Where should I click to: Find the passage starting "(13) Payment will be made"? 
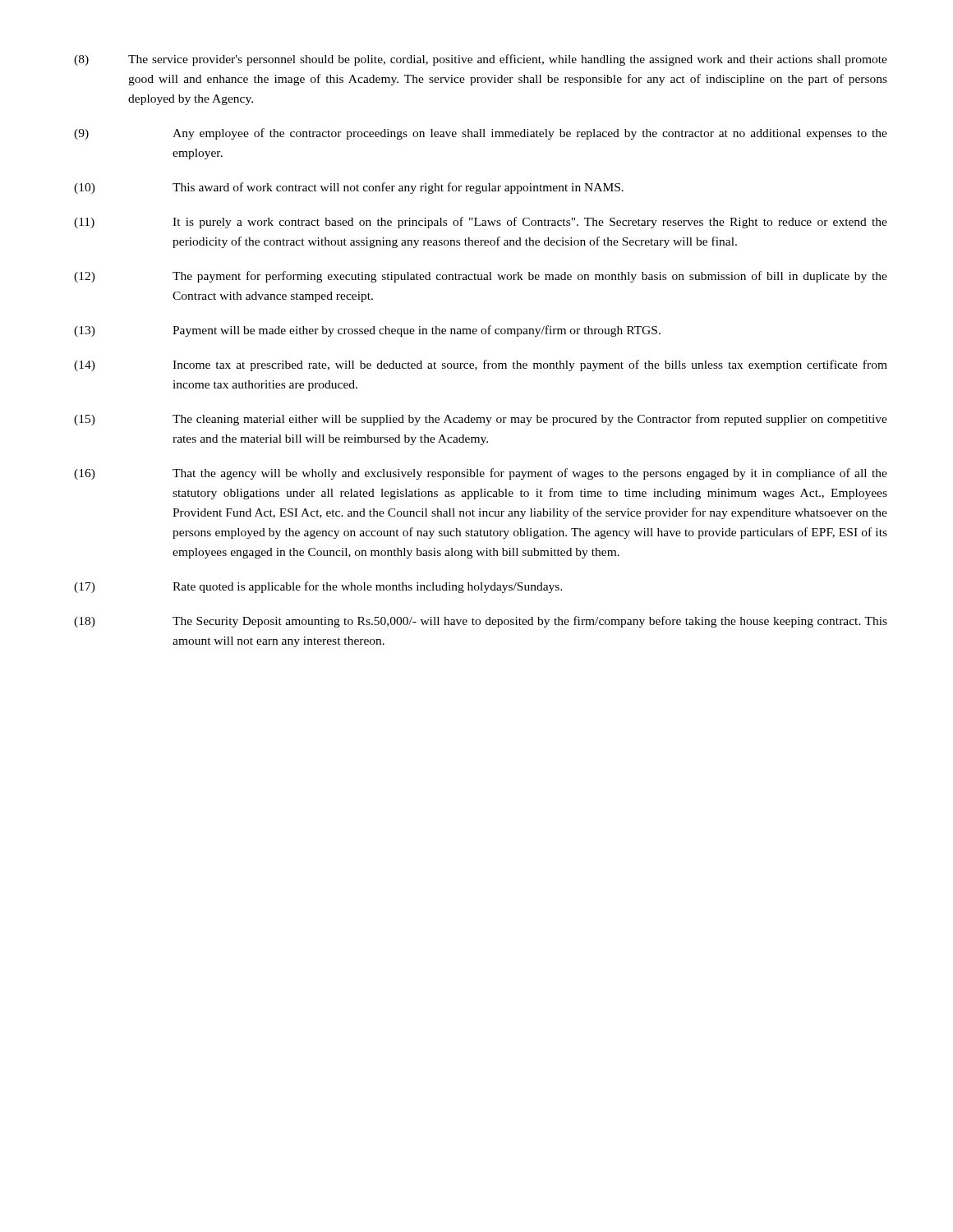pyautogui.click(x=481, y=330)
